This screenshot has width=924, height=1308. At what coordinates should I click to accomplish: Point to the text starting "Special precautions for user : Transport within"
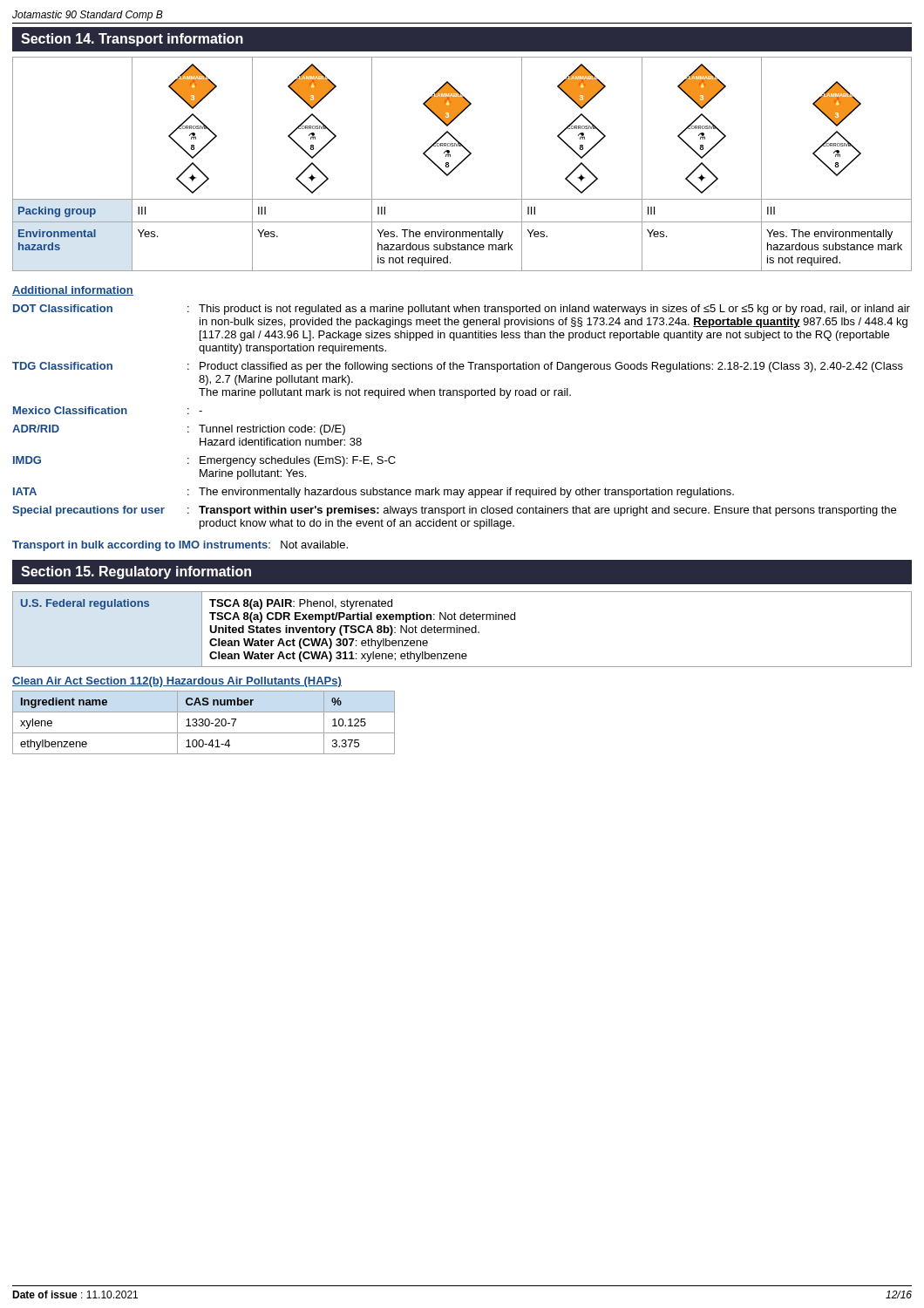tap(462, 516)
